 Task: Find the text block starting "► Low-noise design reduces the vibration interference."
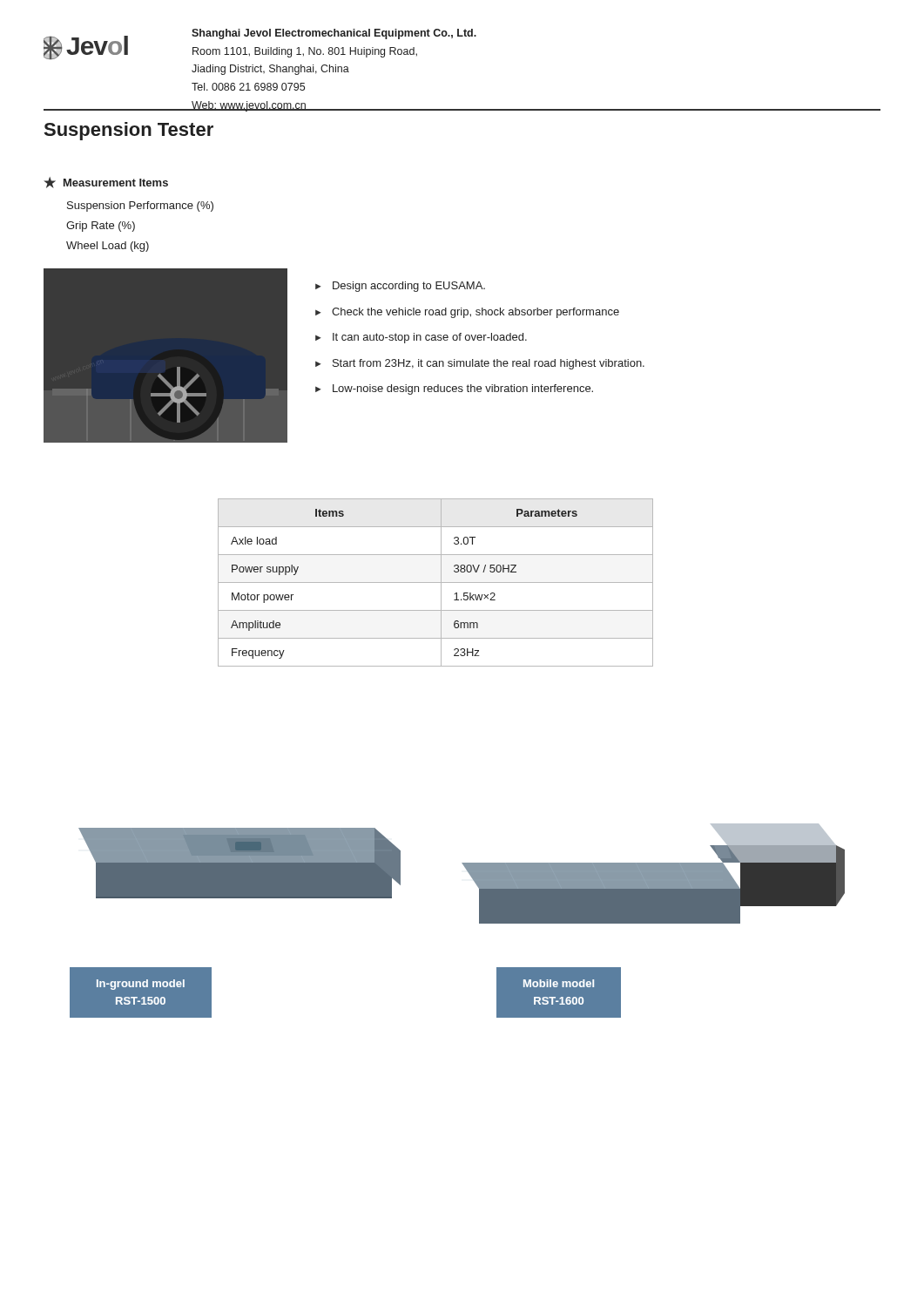pyautogui.click(x=454, y=388)
